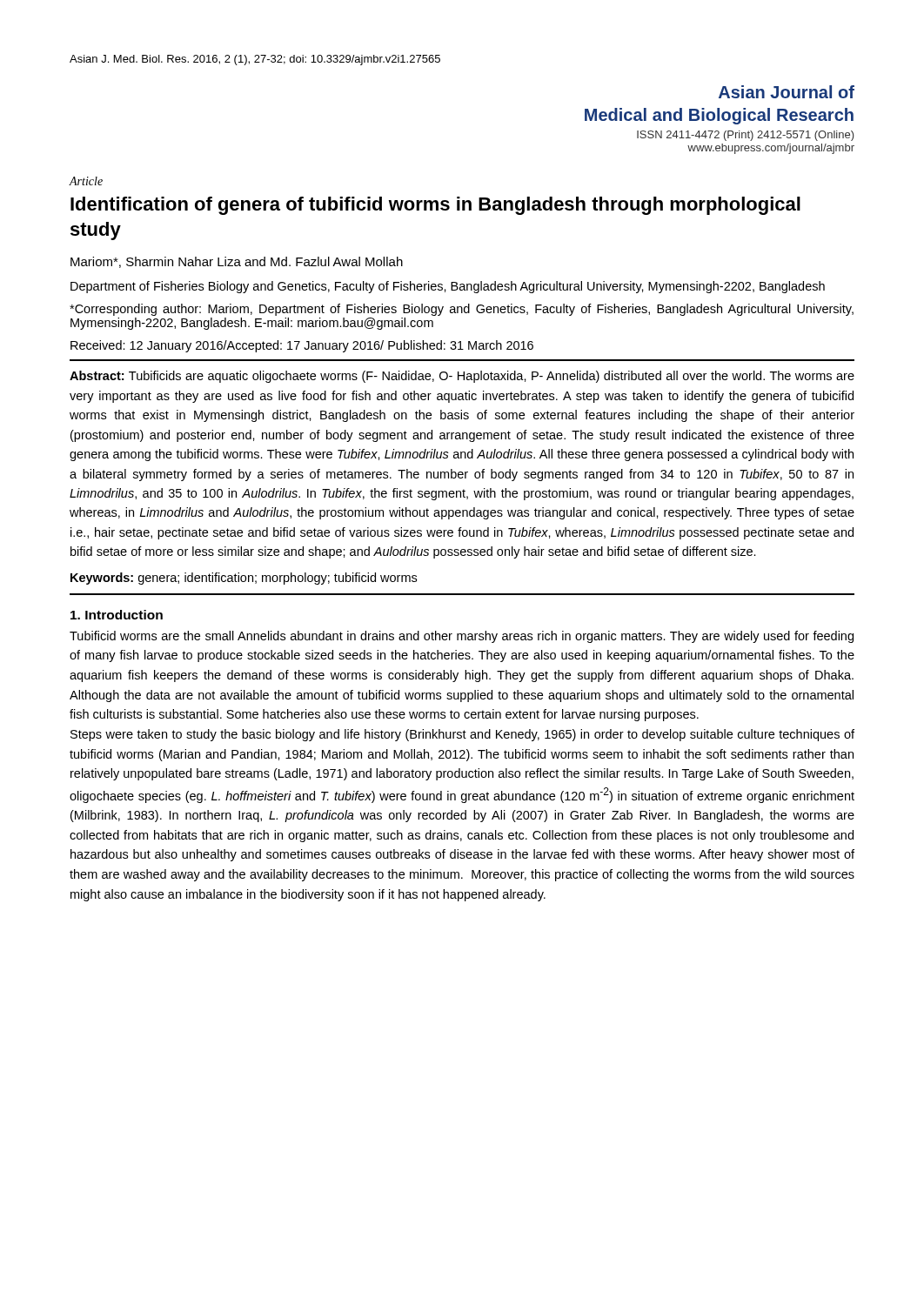
Task: Navigate to the block starting "Asian Journal of Medical and Biological"
Action: point(787,92)
